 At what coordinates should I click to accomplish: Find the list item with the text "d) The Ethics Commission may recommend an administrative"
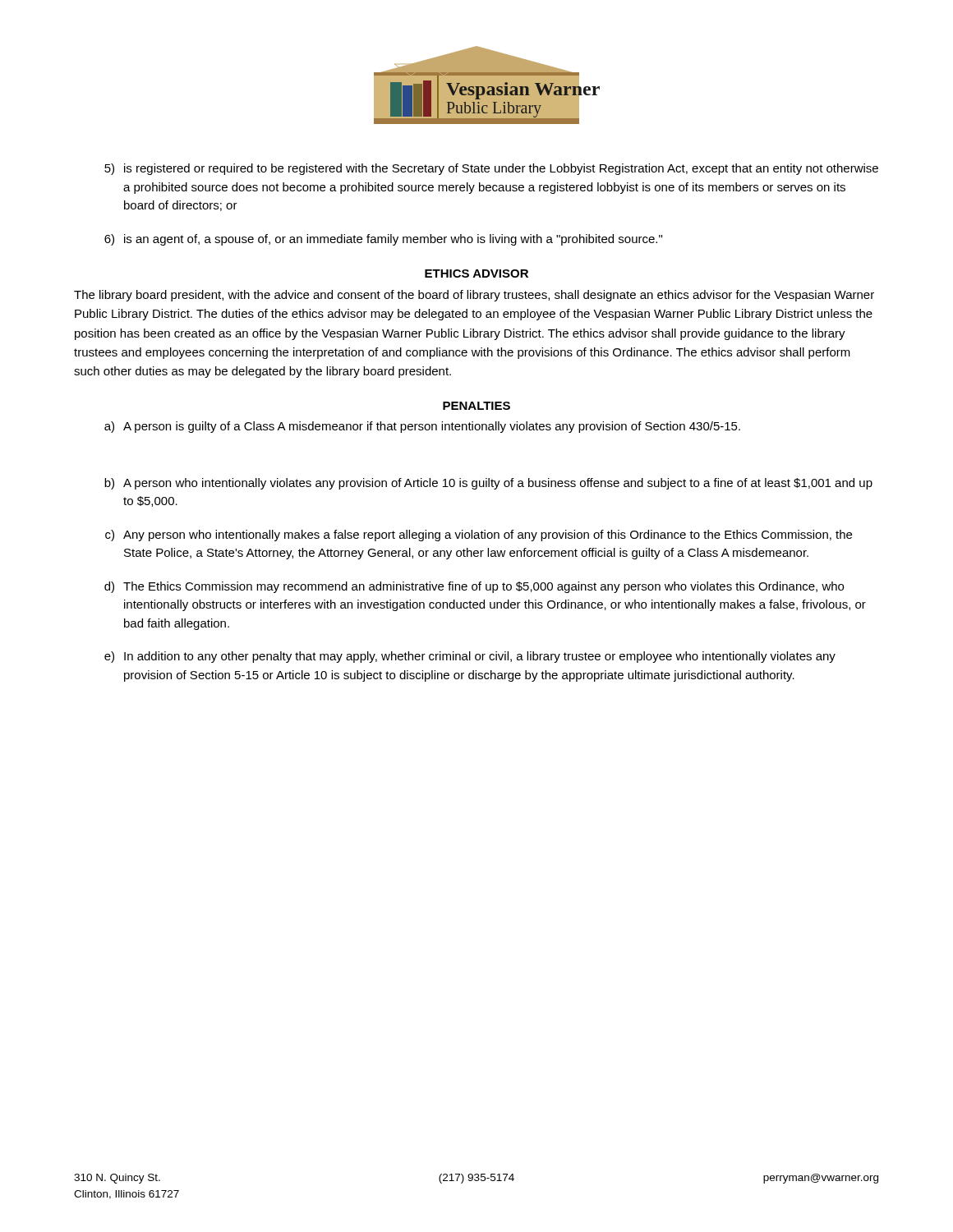pos(476,605)
